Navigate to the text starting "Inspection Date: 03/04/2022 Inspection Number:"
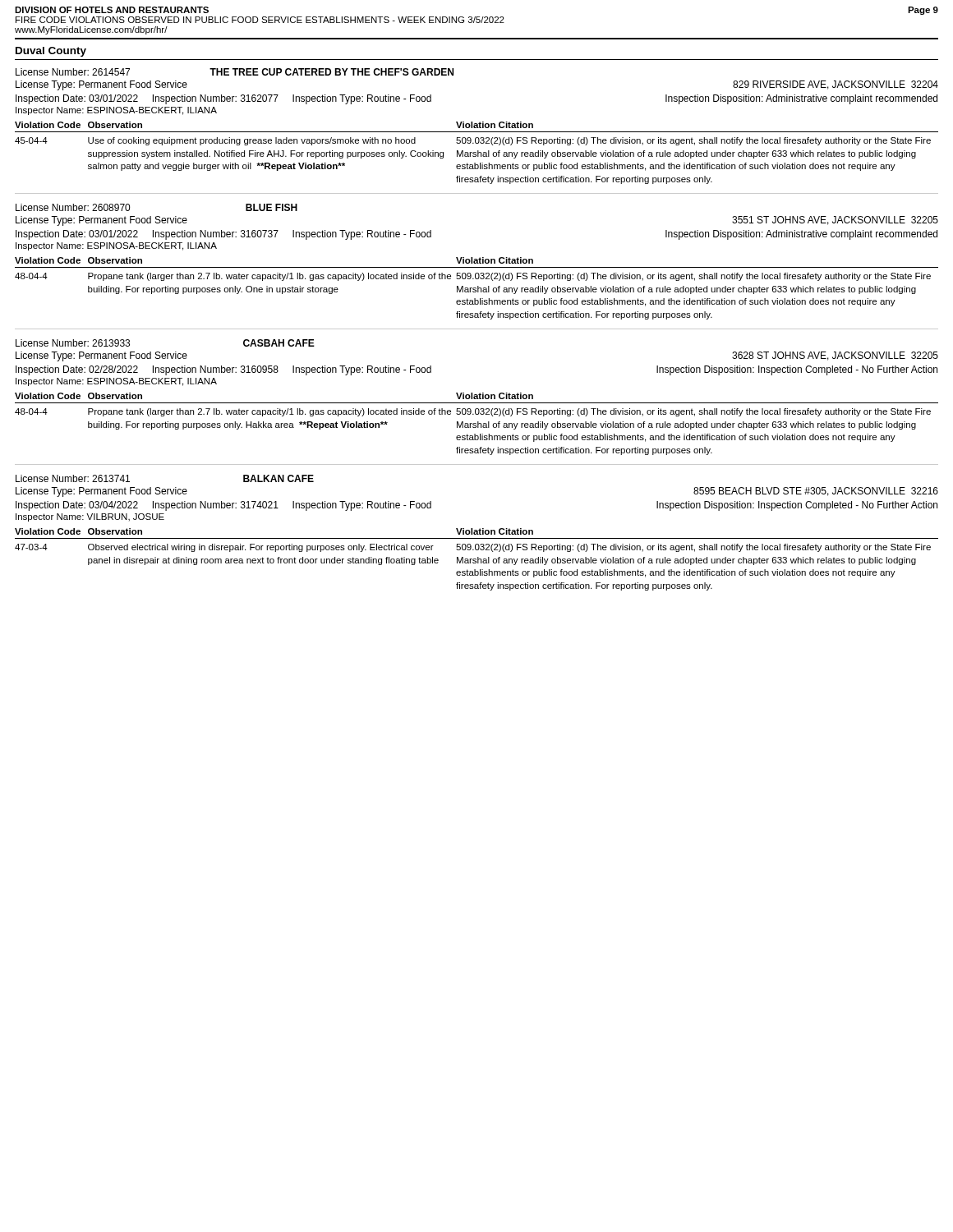 tap(76, 506)
